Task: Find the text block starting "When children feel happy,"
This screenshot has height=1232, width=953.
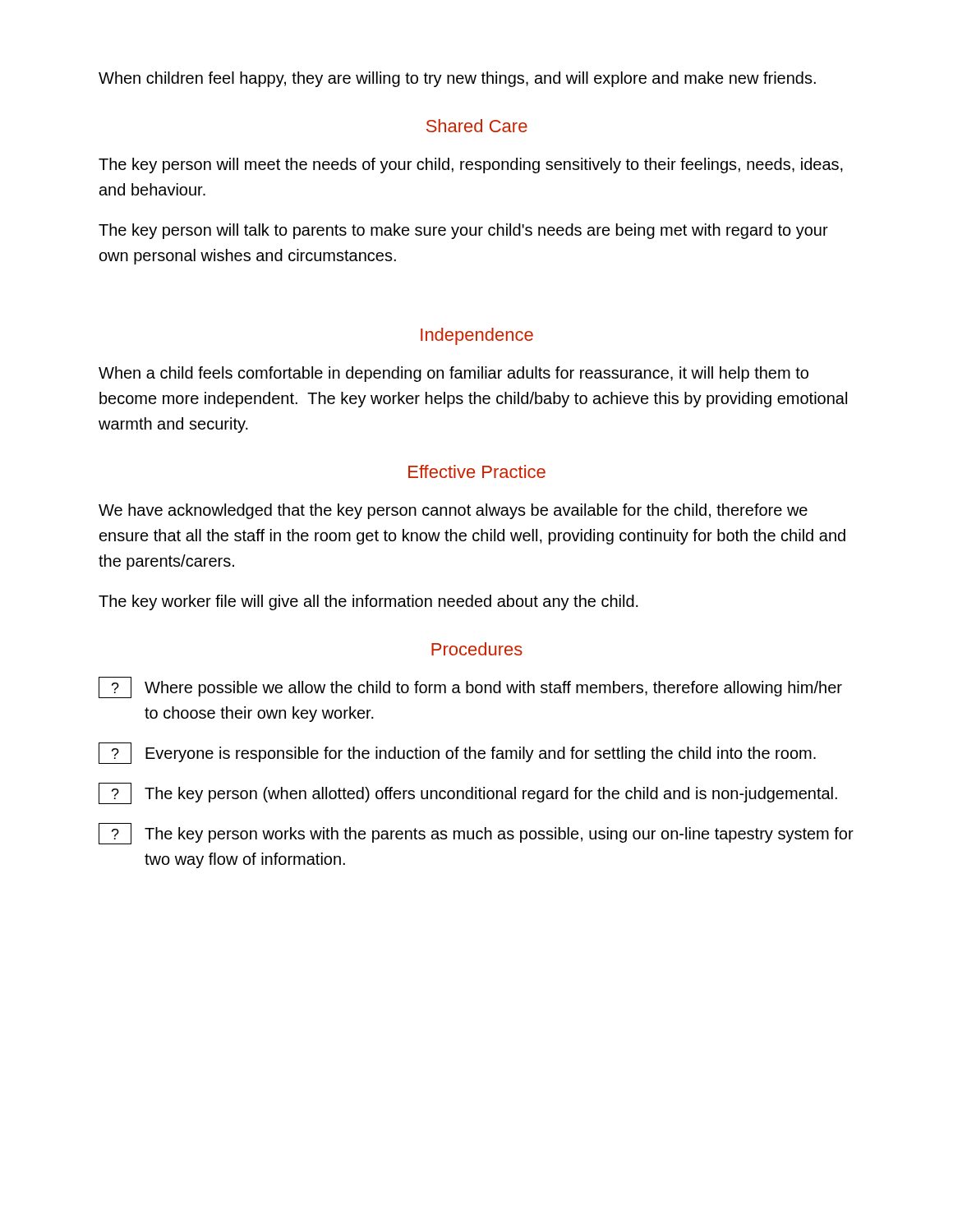Action: click(x=458, y=78)
